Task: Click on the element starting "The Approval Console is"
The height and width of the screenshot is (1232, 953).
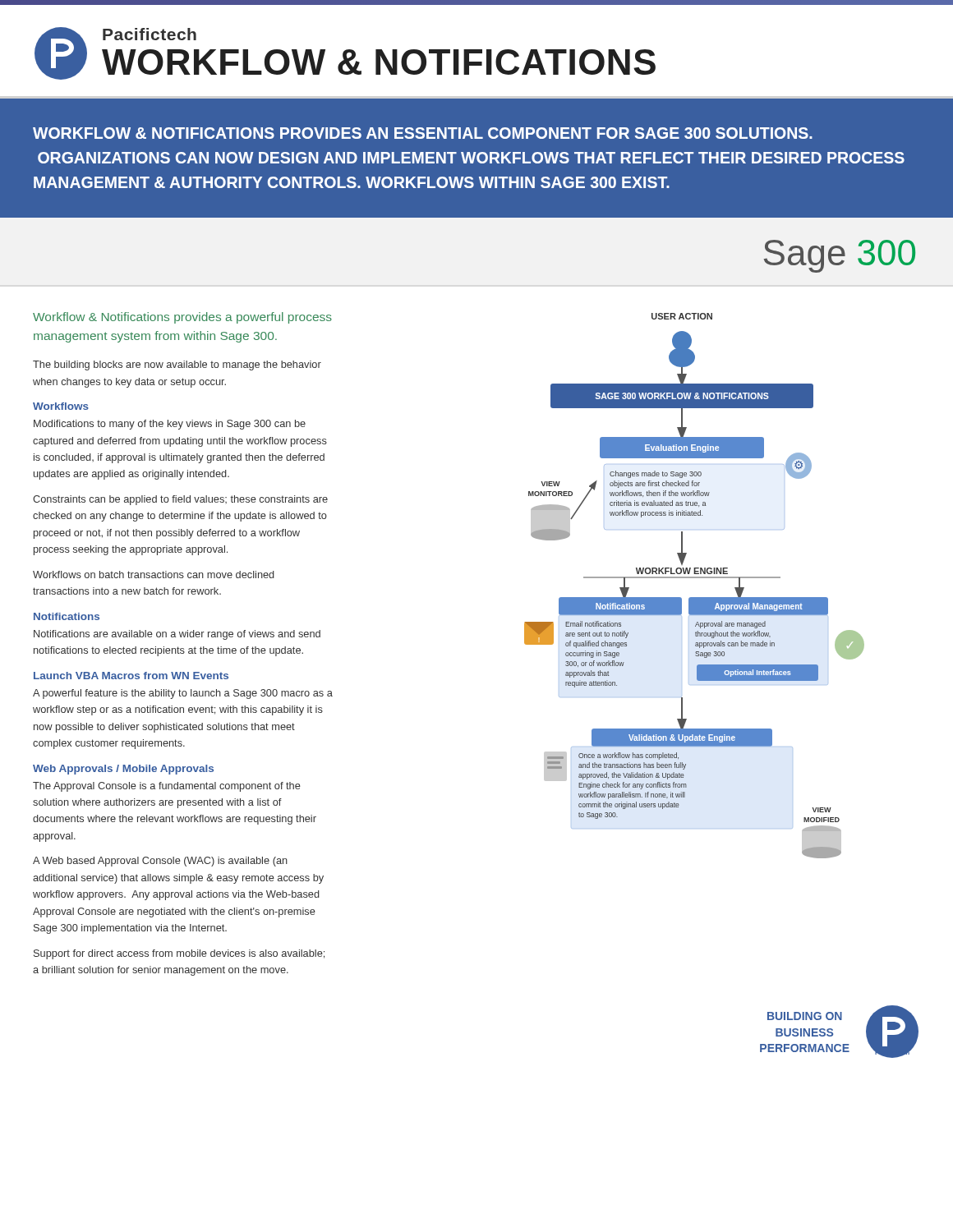Action: tap(175, 810)
